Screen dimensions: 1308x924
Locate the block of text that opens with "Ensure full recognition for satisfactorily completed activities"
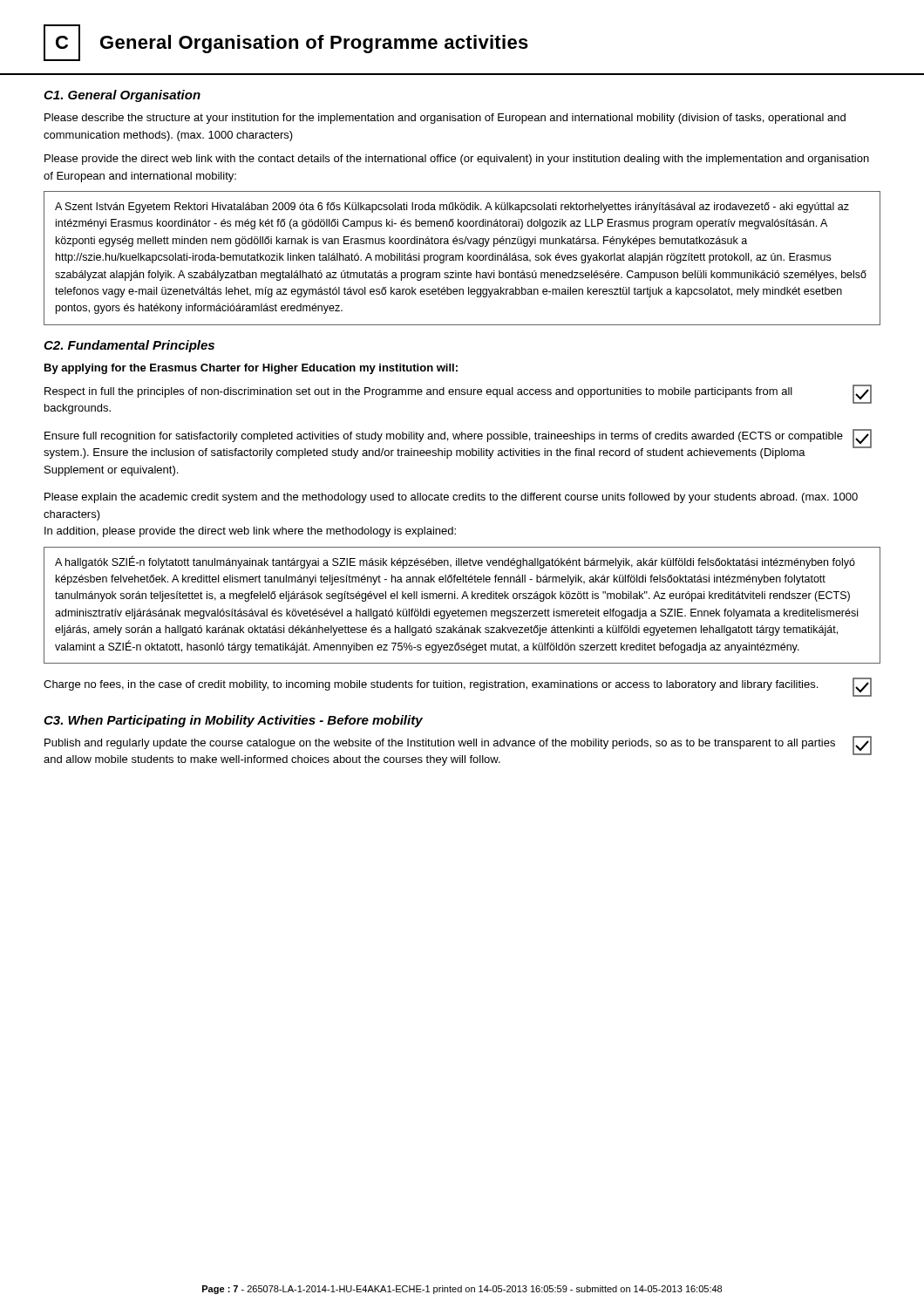point(462,452)
